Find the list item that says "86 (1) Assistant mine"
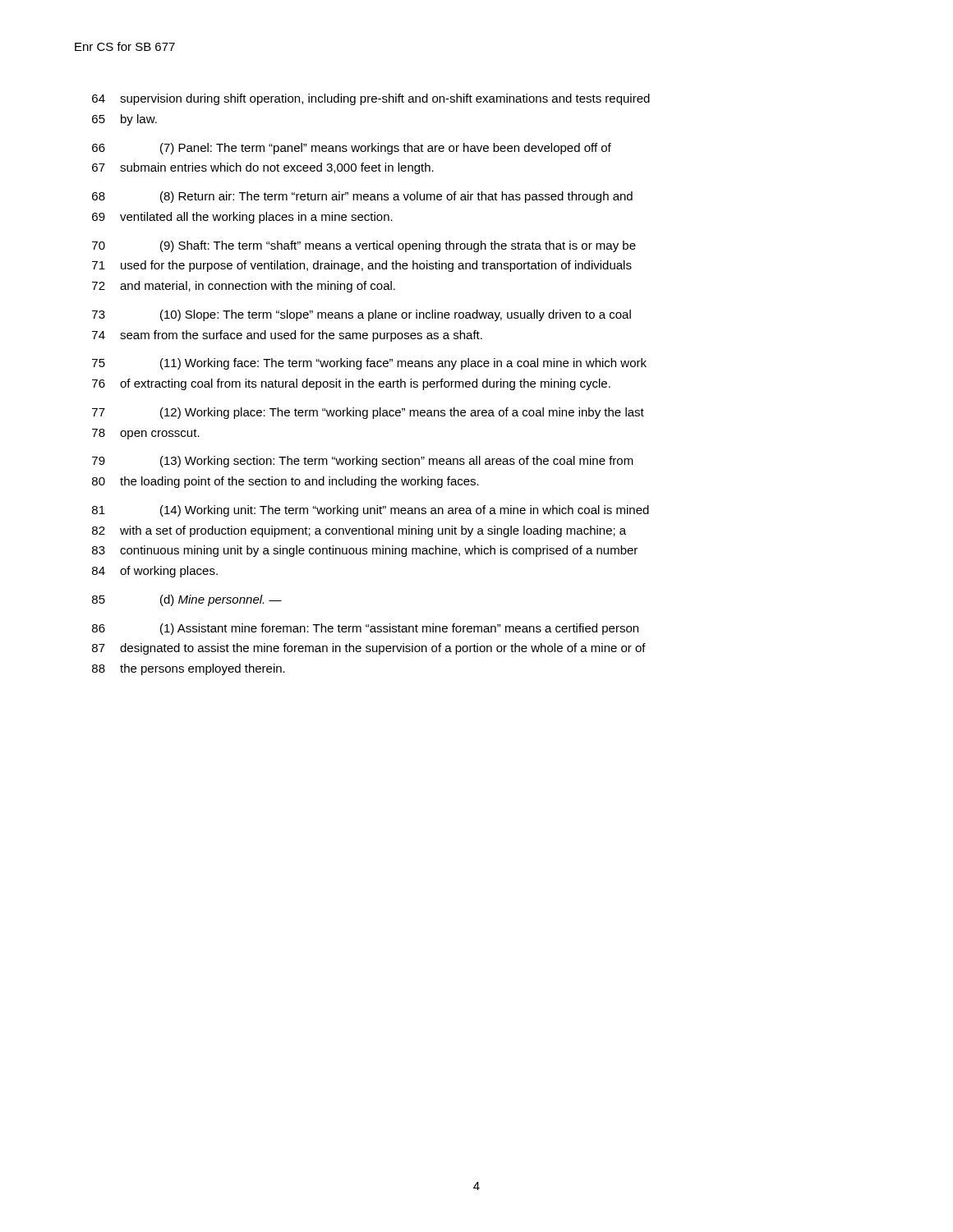953x1232 pixels. point(476,628)
